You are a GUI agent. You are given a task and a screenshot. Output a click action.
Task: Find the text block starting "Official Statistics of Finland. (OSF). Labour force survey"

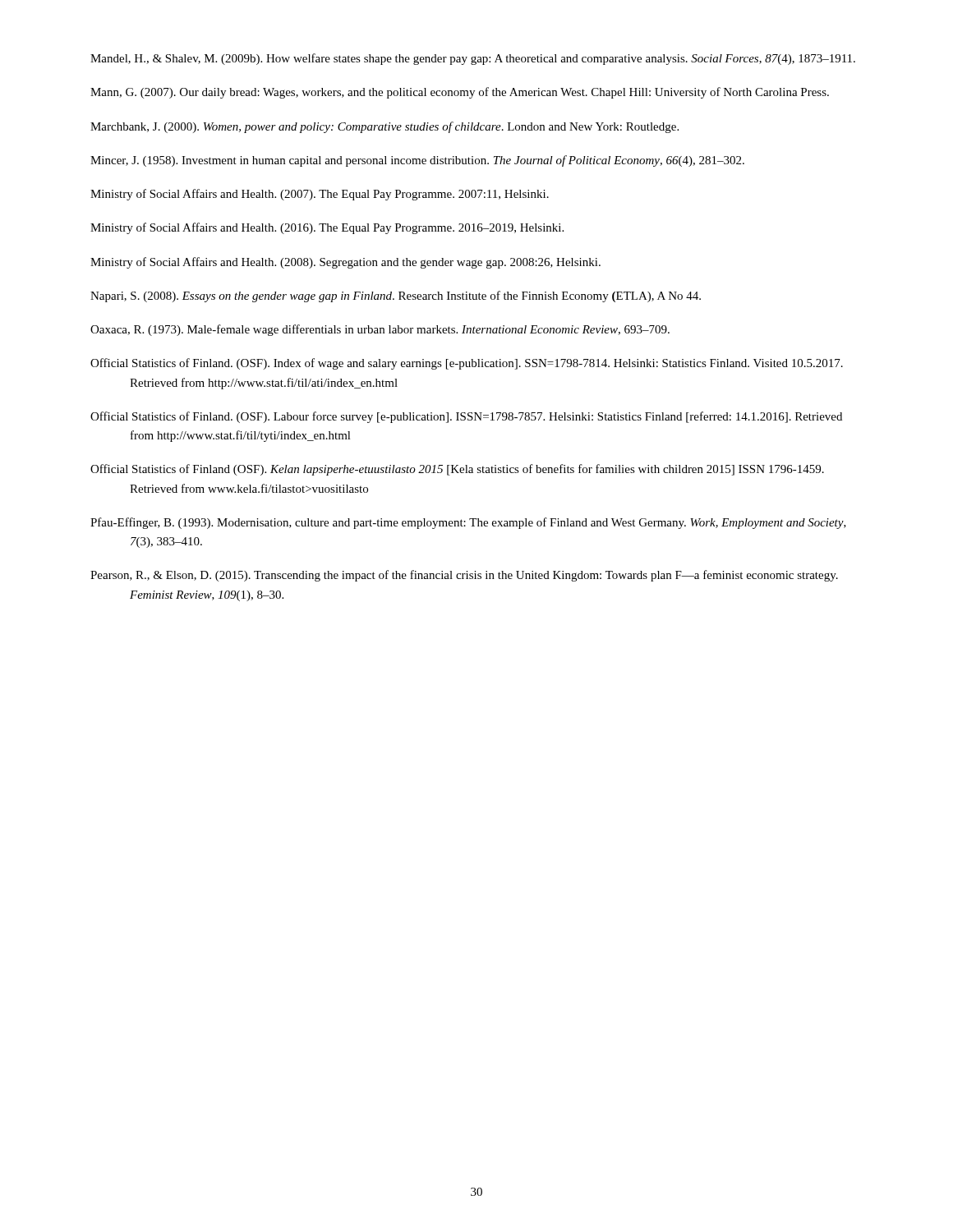tap(466, 426)
